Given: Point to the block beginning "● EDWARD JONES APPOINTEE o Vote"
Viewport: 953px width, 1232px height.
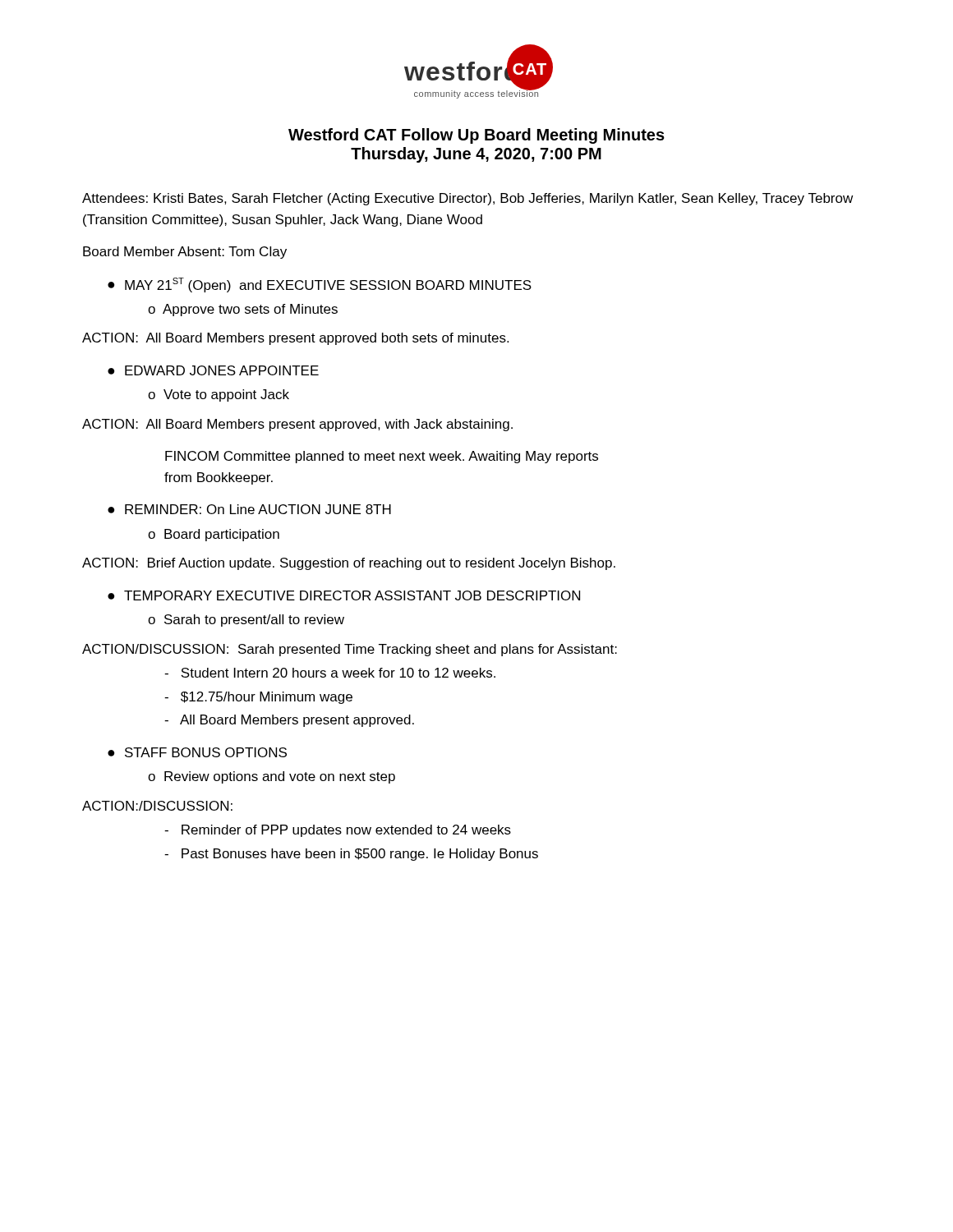Looking at the screenshot, I should 213,370.
